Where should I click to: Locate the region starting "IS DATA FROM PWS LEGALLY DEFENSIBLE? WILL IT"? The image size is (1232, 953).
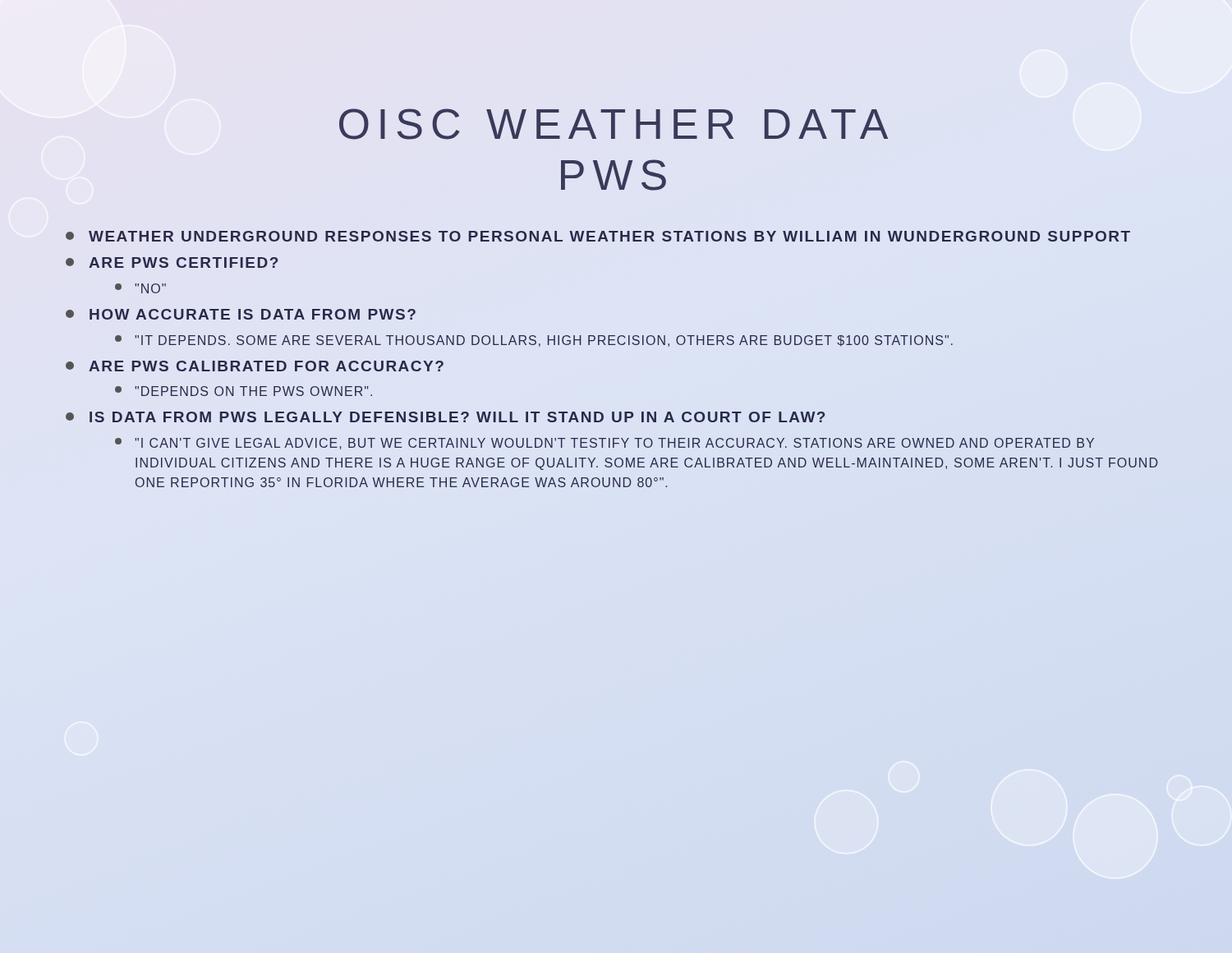coord(446,418)
